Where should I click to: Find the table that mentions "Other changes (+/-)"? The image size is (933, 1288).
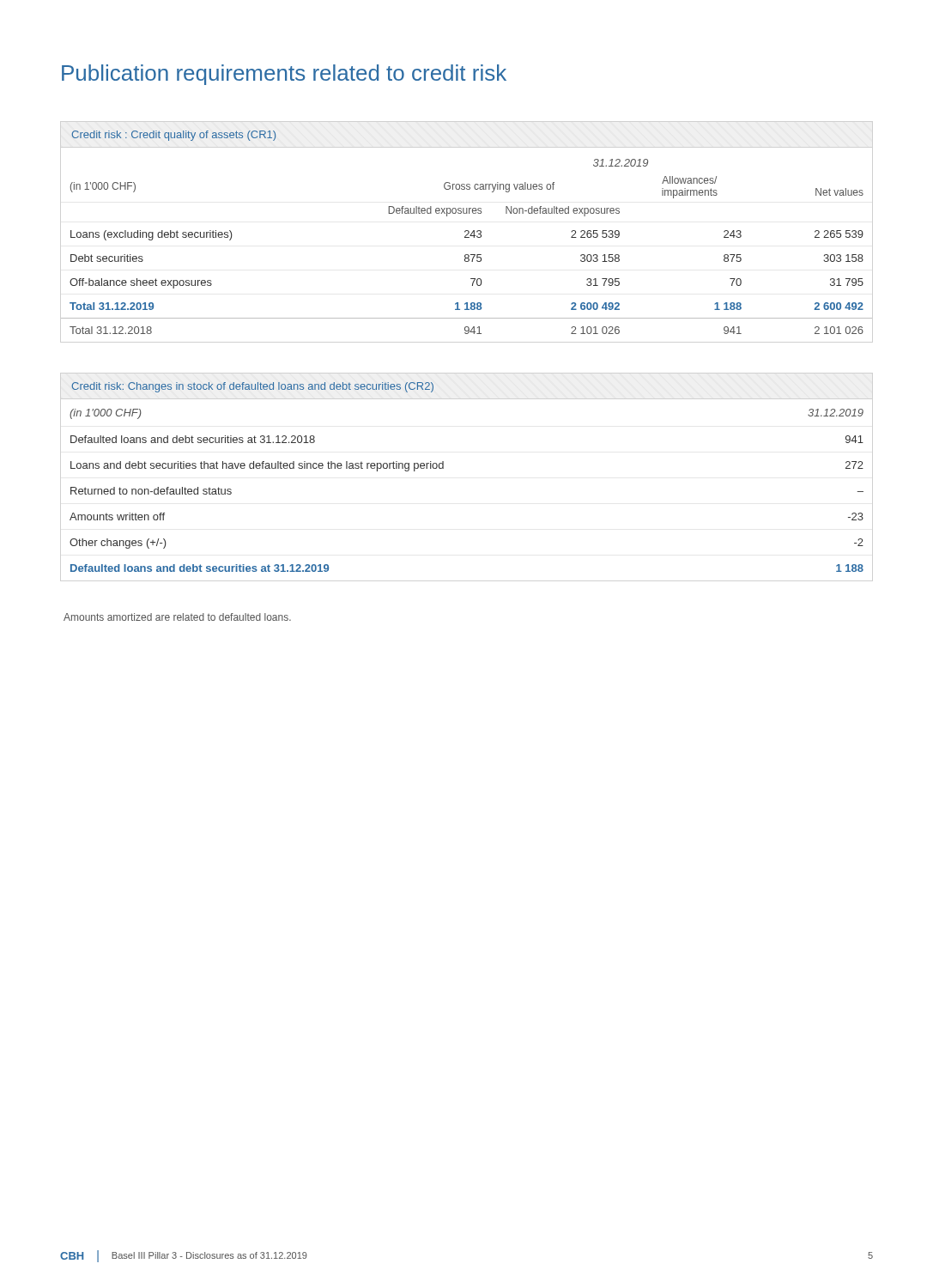[x=466, y=490]
